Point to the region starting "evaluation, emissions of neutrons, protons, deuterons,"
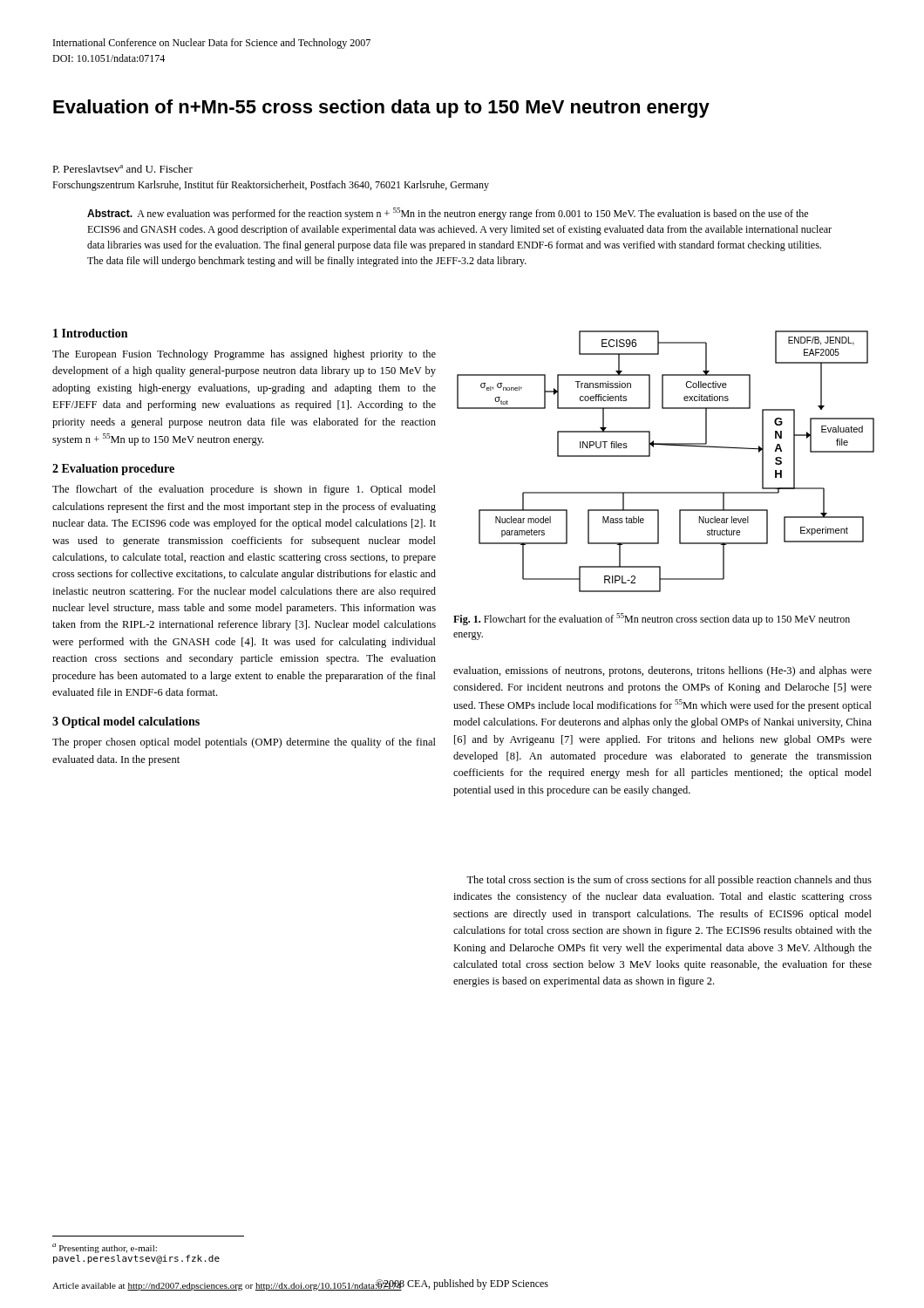This screenshot has width=924, height=1308. click(x=663, y=730)
